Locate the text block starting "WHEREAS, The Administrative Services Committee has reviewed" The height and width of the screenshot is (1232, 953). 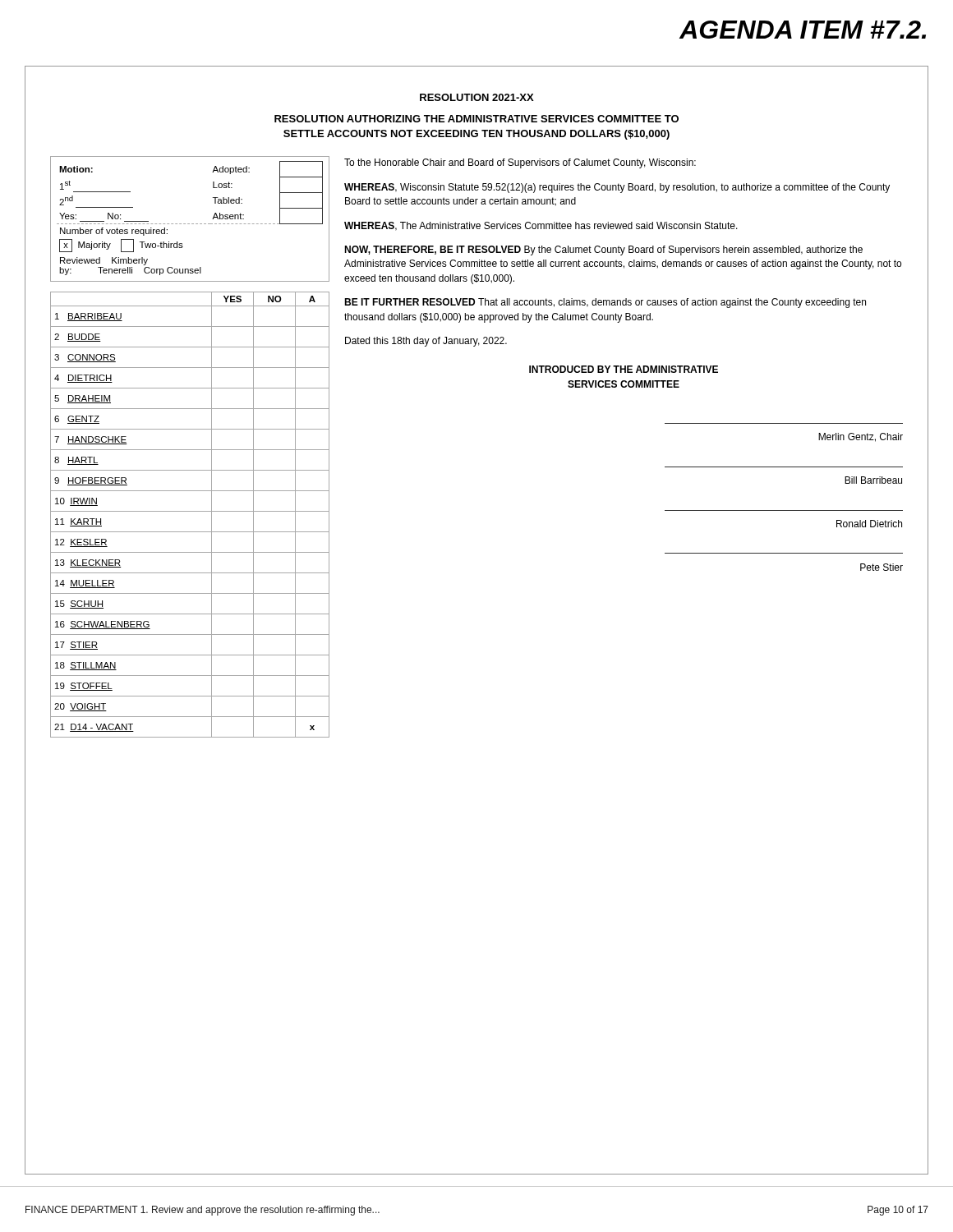541,226
